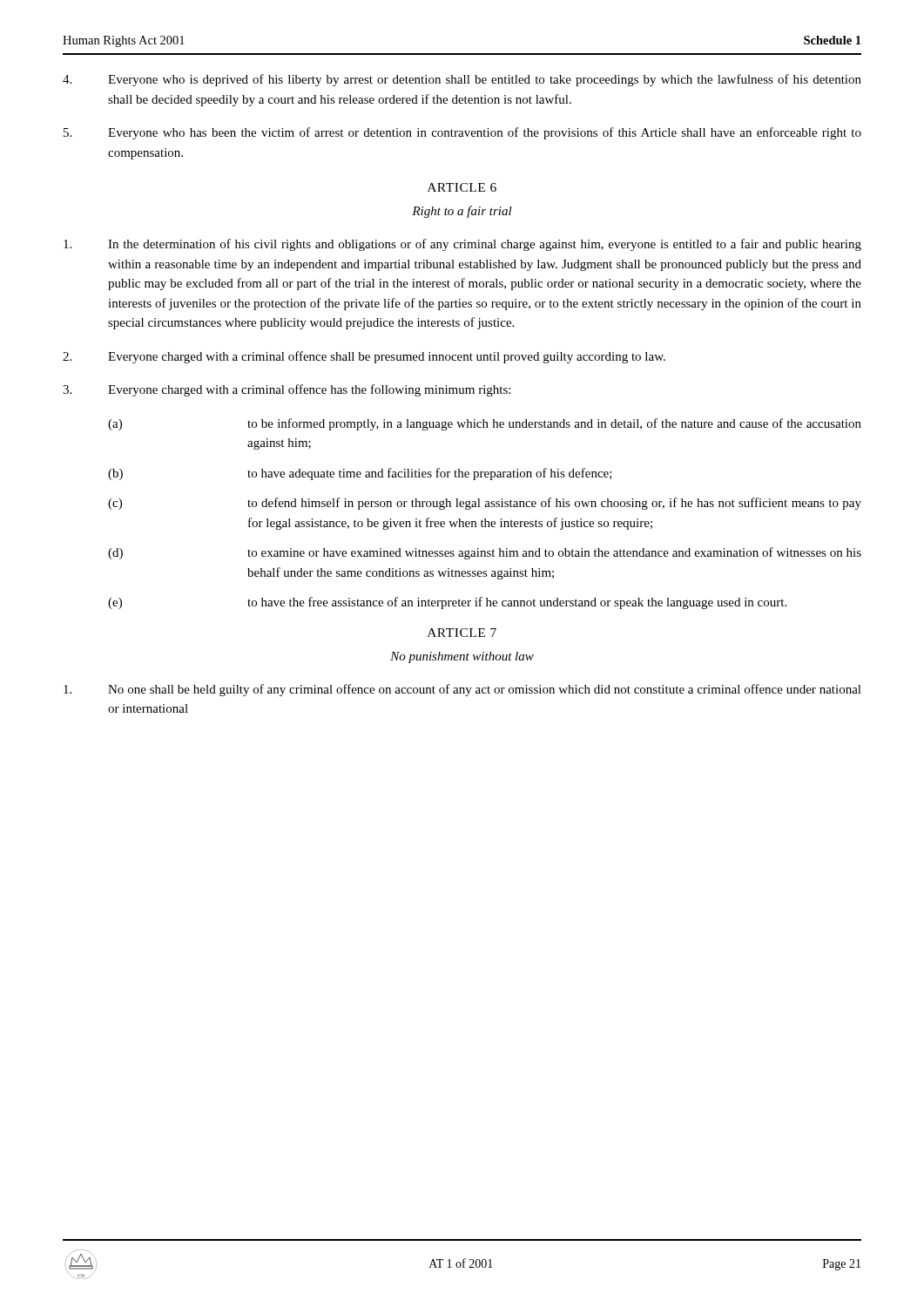The image size is (924, 1307).
Task: Navigate to the element starting "ARTICLE 7"
Action: pyautogui.click(x=462, y=632)
